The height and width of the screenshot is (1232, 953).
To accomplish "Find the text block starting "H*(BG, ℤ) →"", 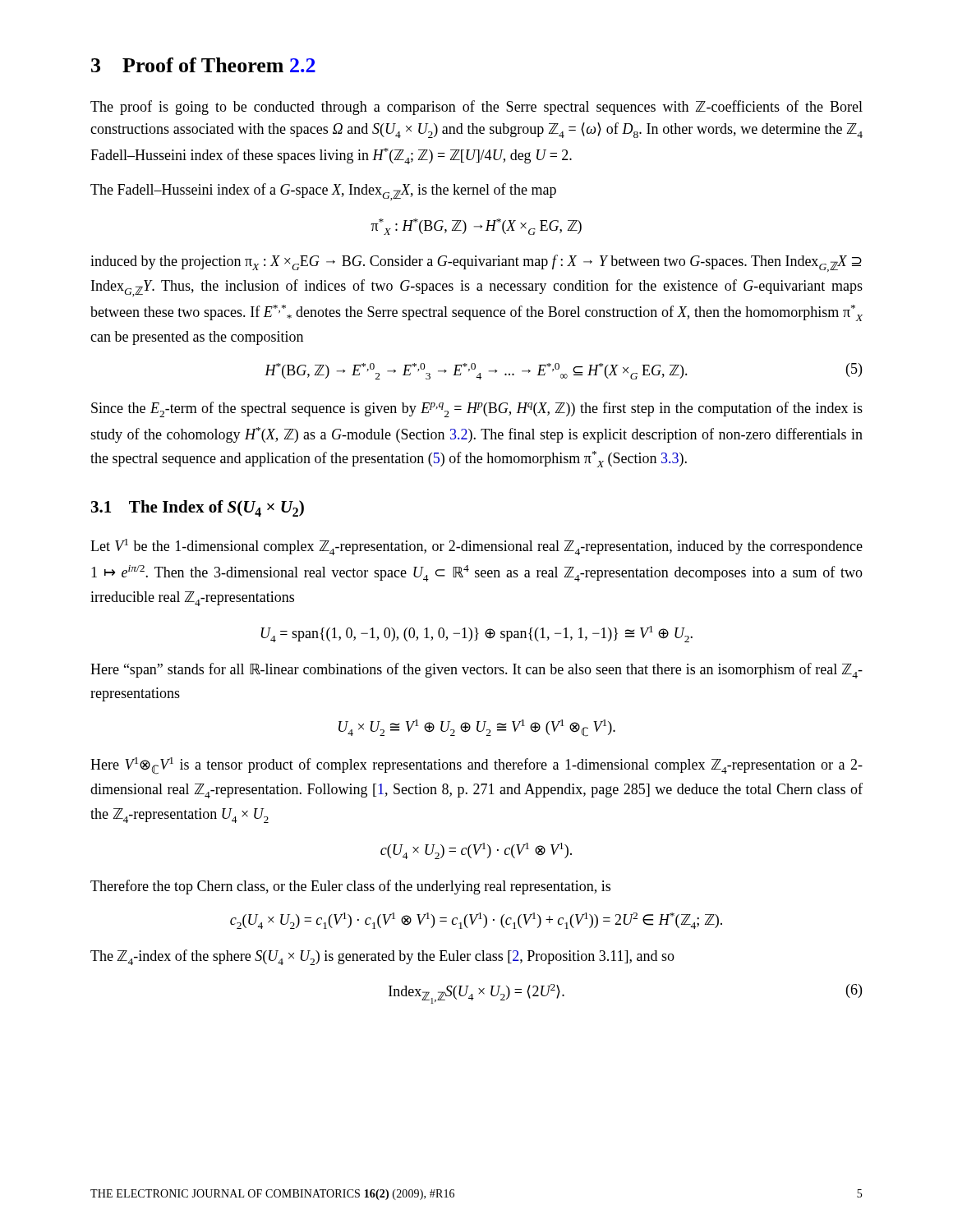I will pos(564,370).
